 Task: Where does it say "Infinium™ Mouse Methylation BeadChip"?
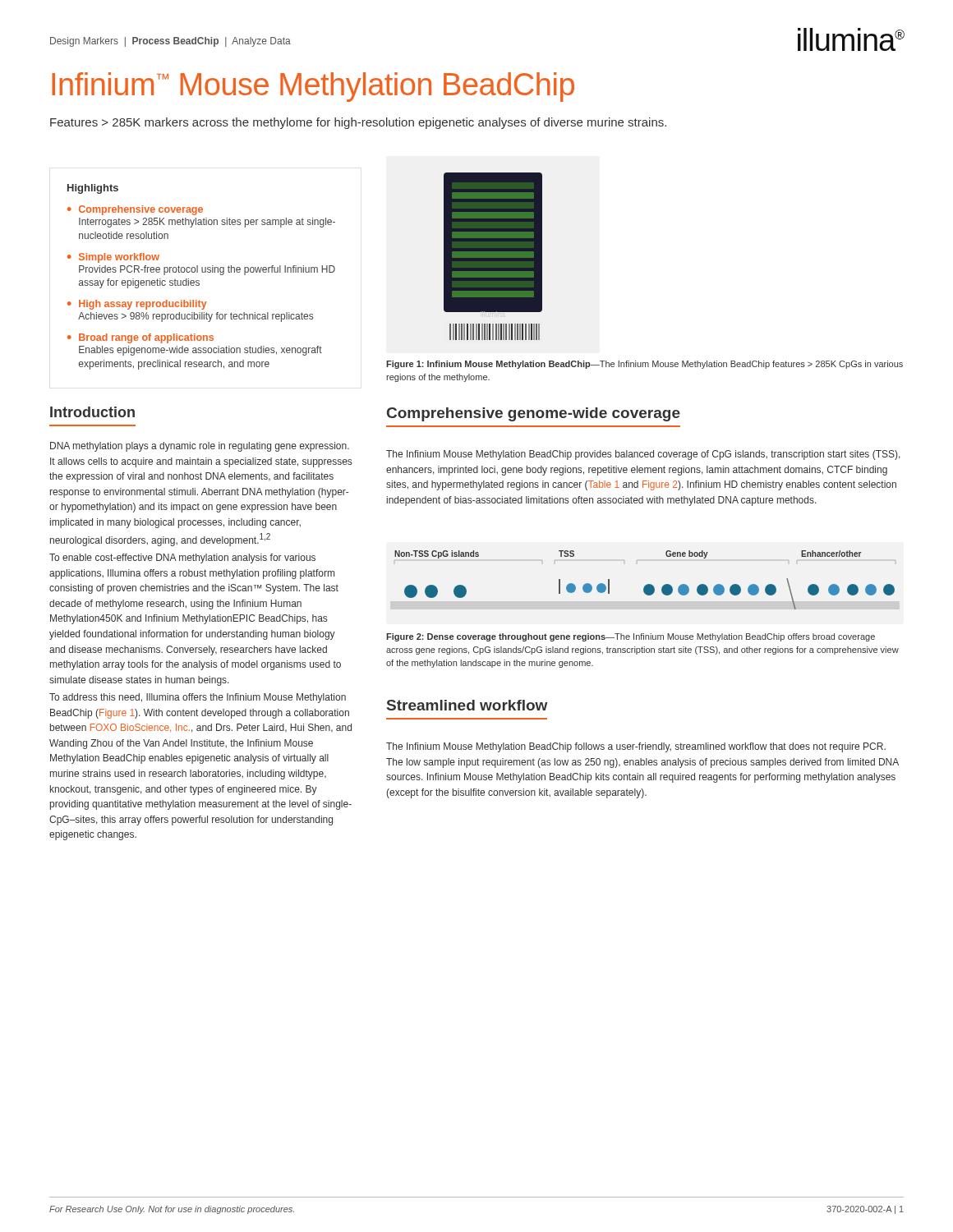click(476, 85)
